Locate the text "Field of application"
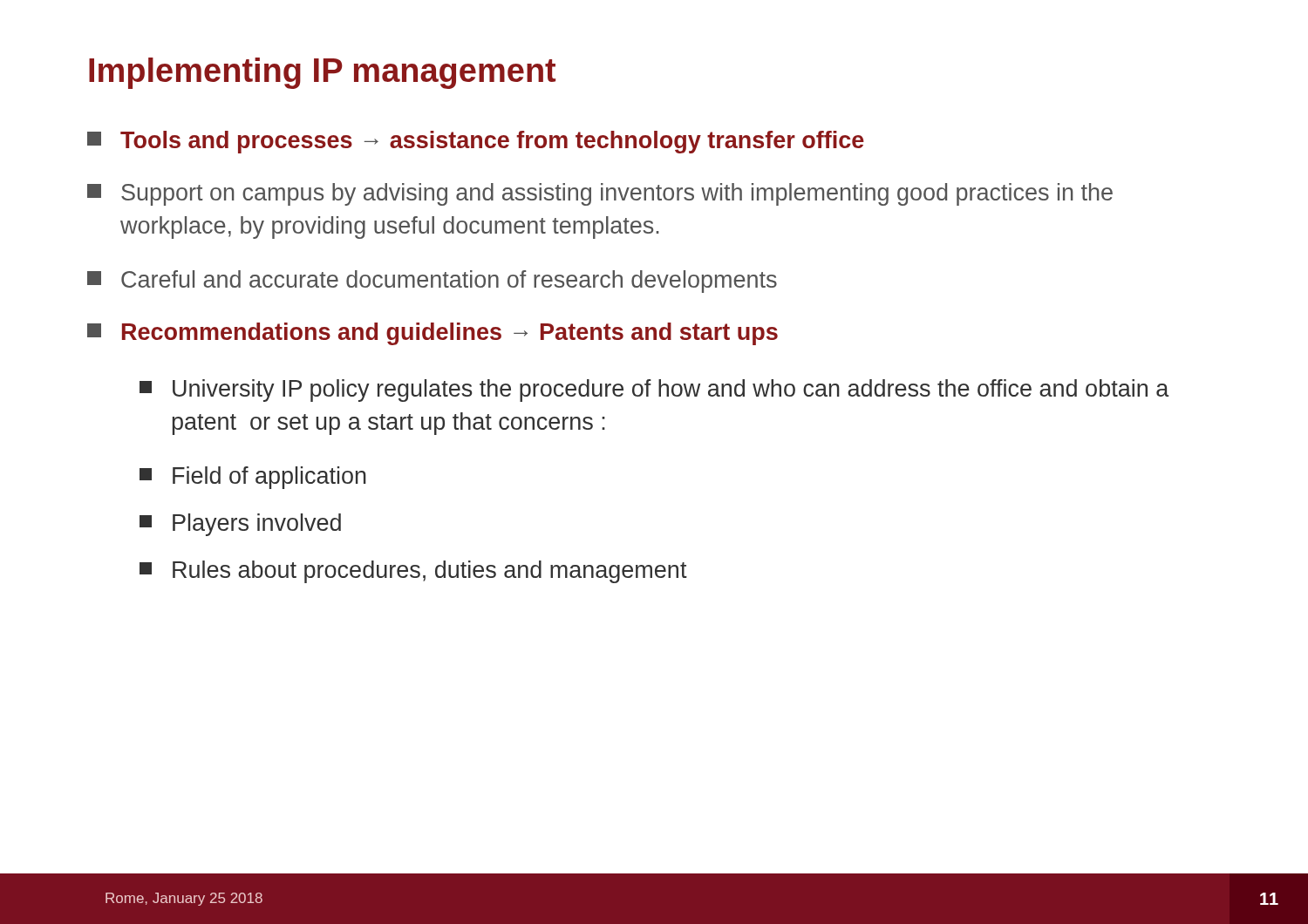This screenshot has height=924, width=1308. (253, 476)
